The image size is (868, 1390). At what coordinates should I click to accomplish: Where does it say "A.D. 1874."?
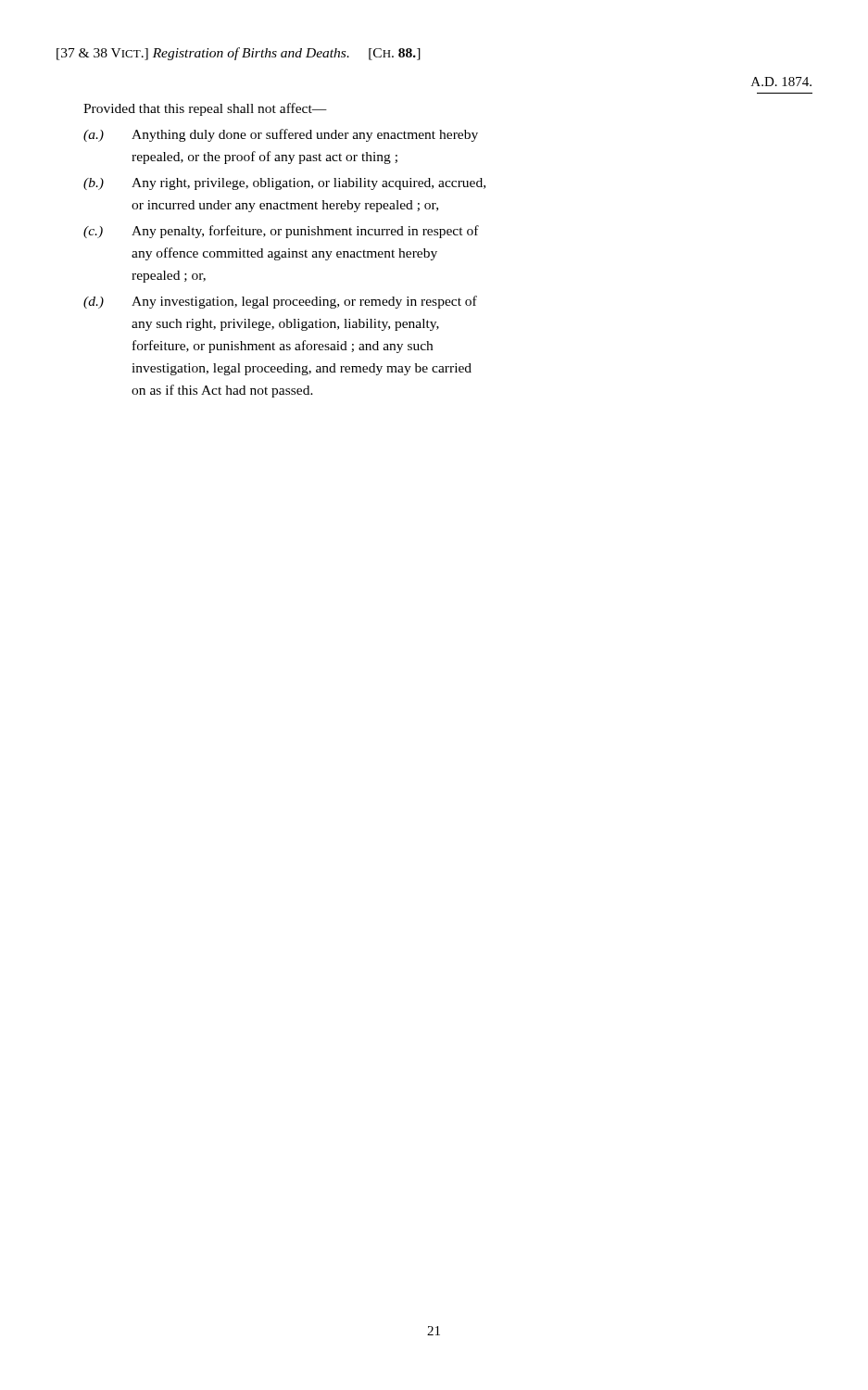(x=782, y=82)
